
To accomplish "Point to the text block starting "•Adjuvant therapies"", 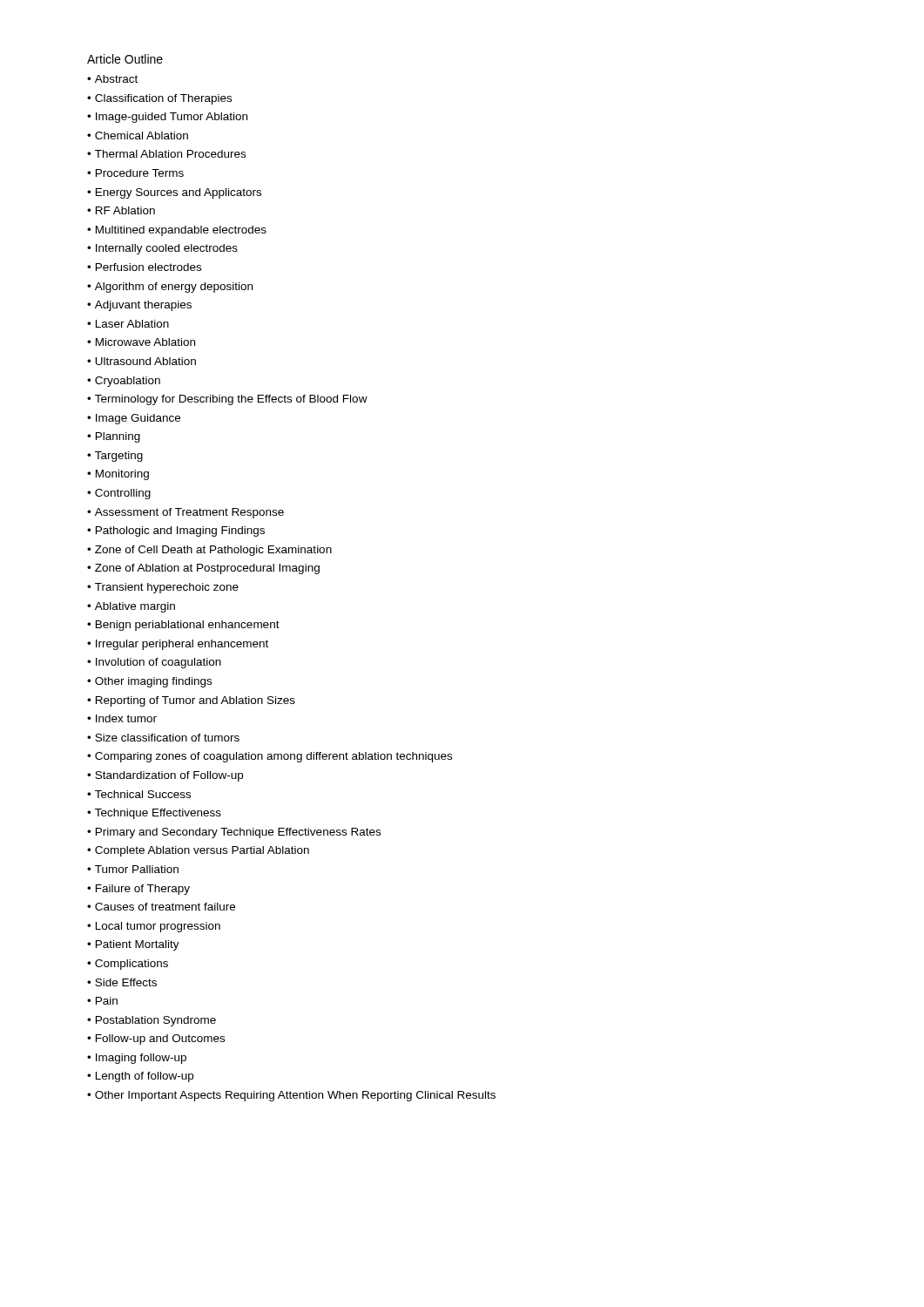I will click(x=140, y=305).
